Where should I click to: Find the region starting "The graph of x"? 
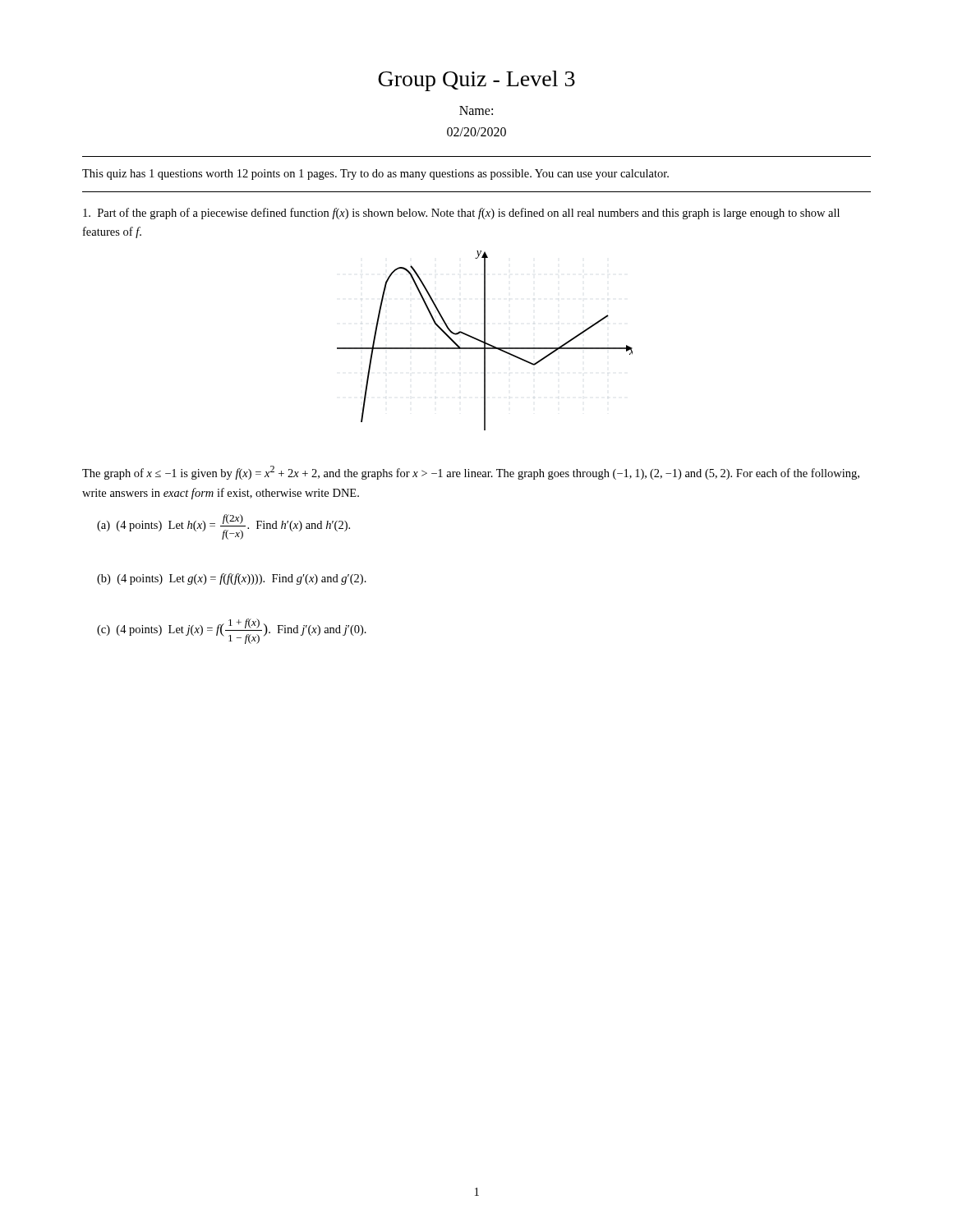(x=471, y=481)
